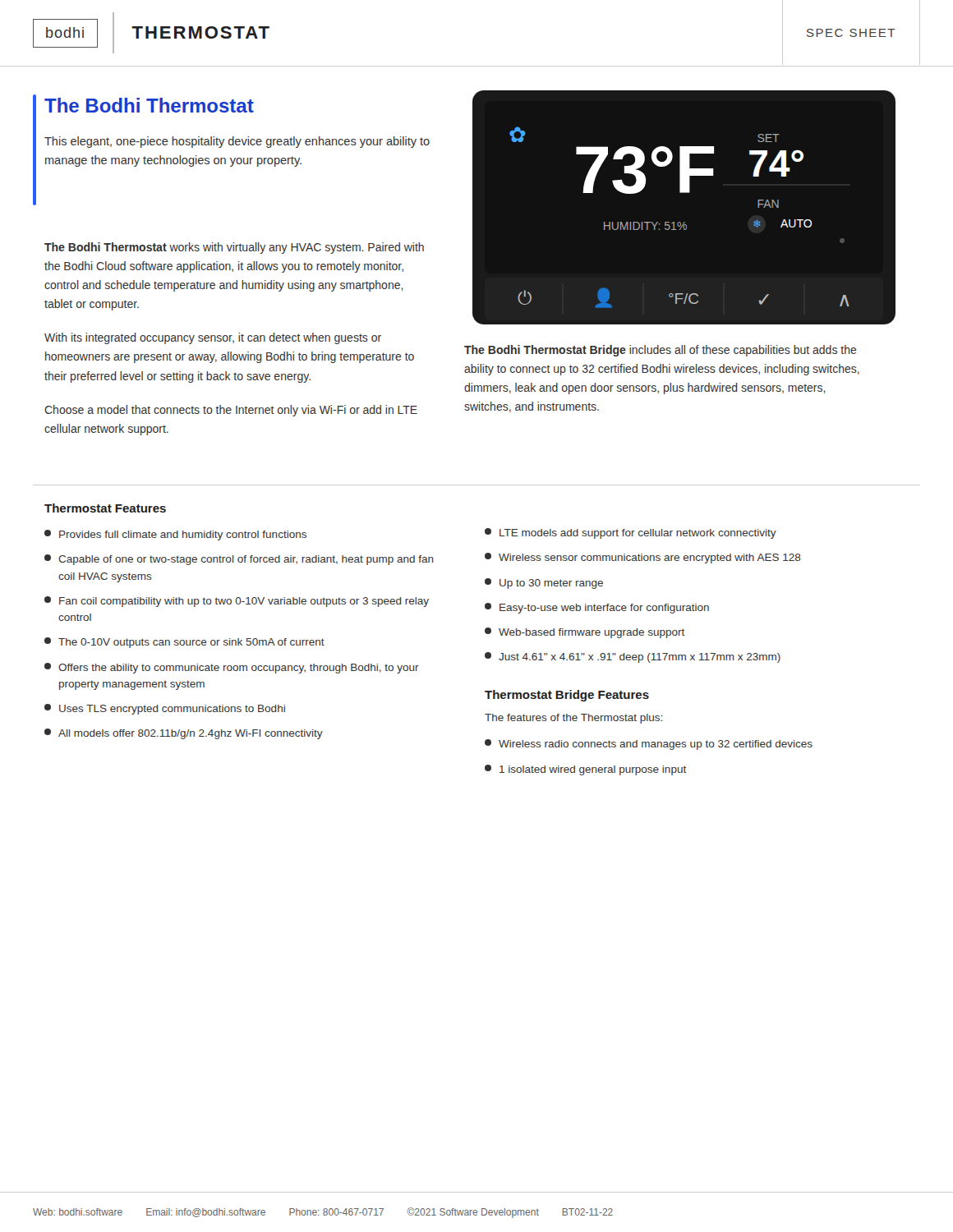
Task: Click on the list item that reads "Just 4.61" x 4.61" x .91""
Action: click(x=633, y=657)
